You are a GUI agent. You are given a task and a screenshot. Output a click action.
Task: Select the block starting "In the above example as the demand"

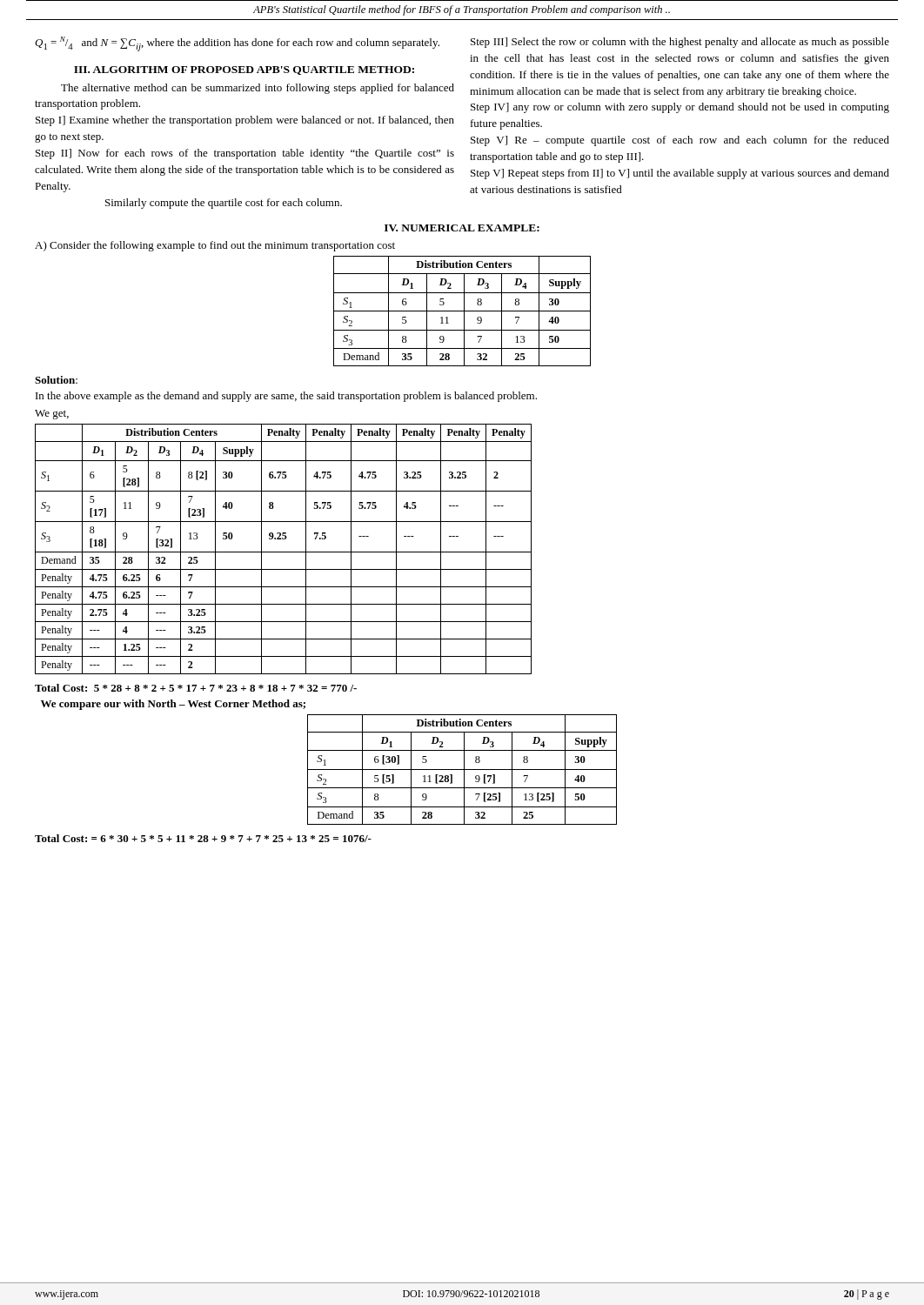[x=286, y=396]
